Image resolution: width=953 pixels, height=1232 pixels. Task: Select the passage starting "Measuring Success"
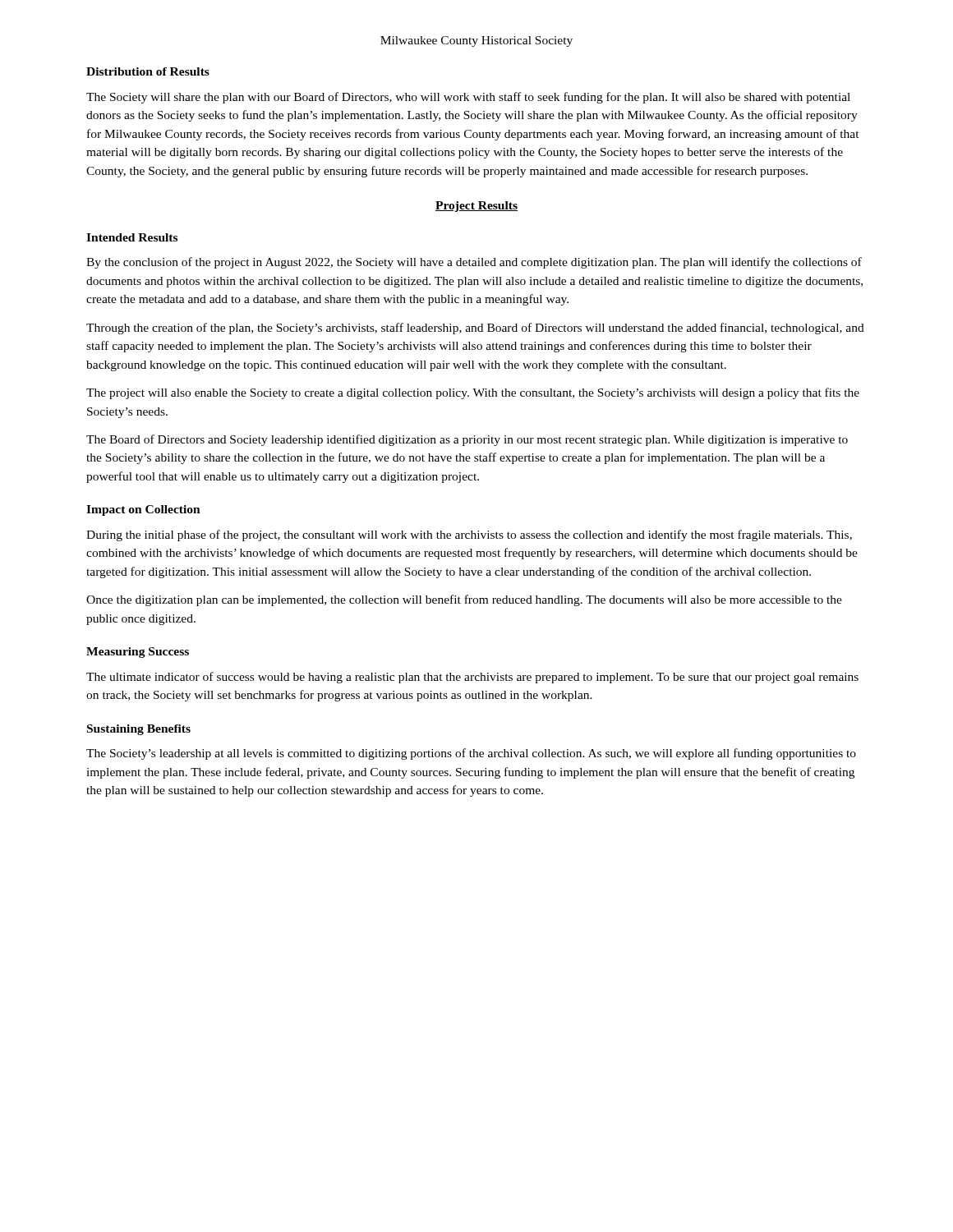click(x=138, y=651)
